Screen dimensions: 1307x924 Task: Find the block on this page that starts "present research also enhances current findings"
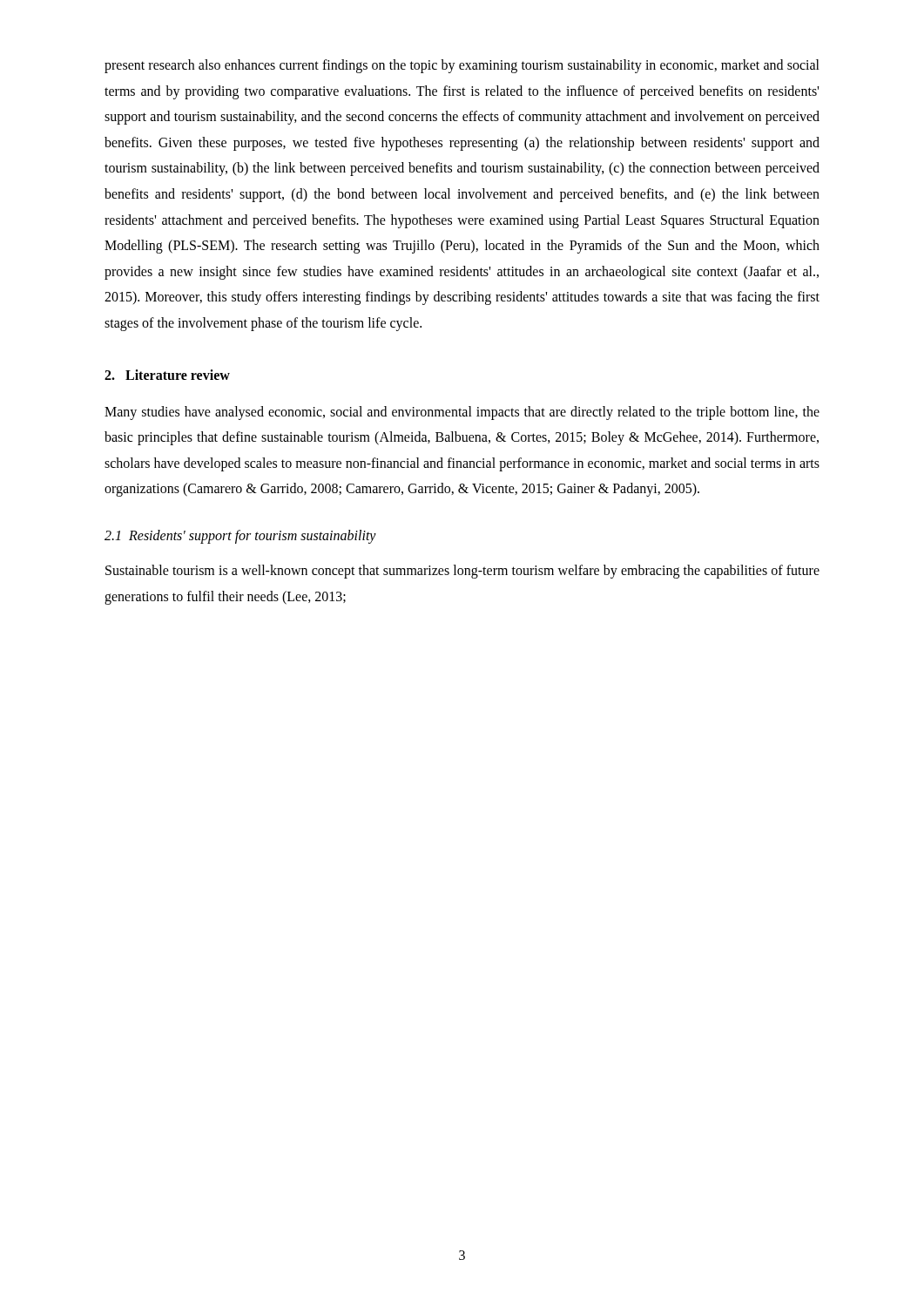click(x=462, y=194)
